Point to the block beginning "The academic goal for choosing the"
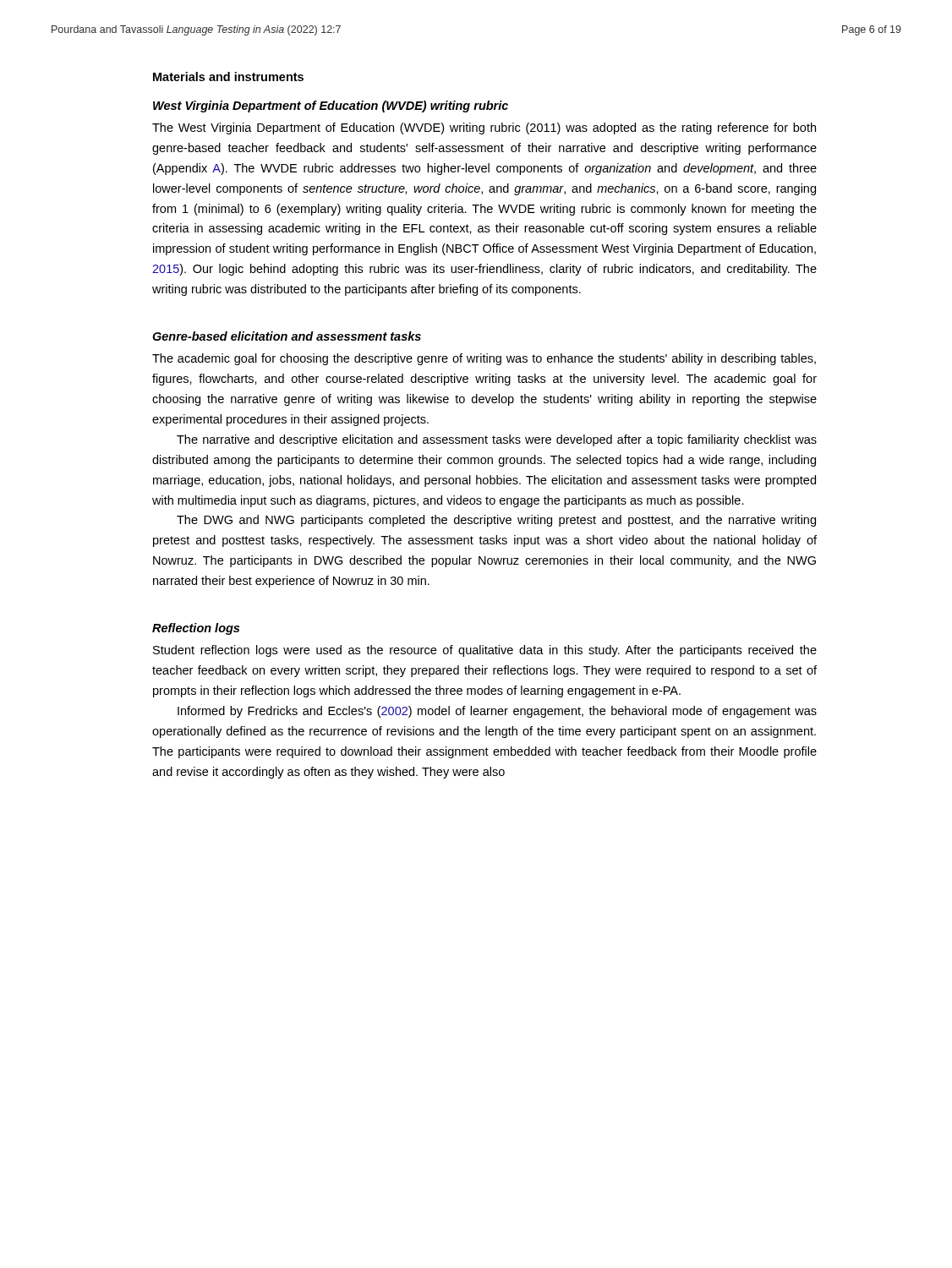Screen dimensions: 1268x952 click(x=484, y=389)
